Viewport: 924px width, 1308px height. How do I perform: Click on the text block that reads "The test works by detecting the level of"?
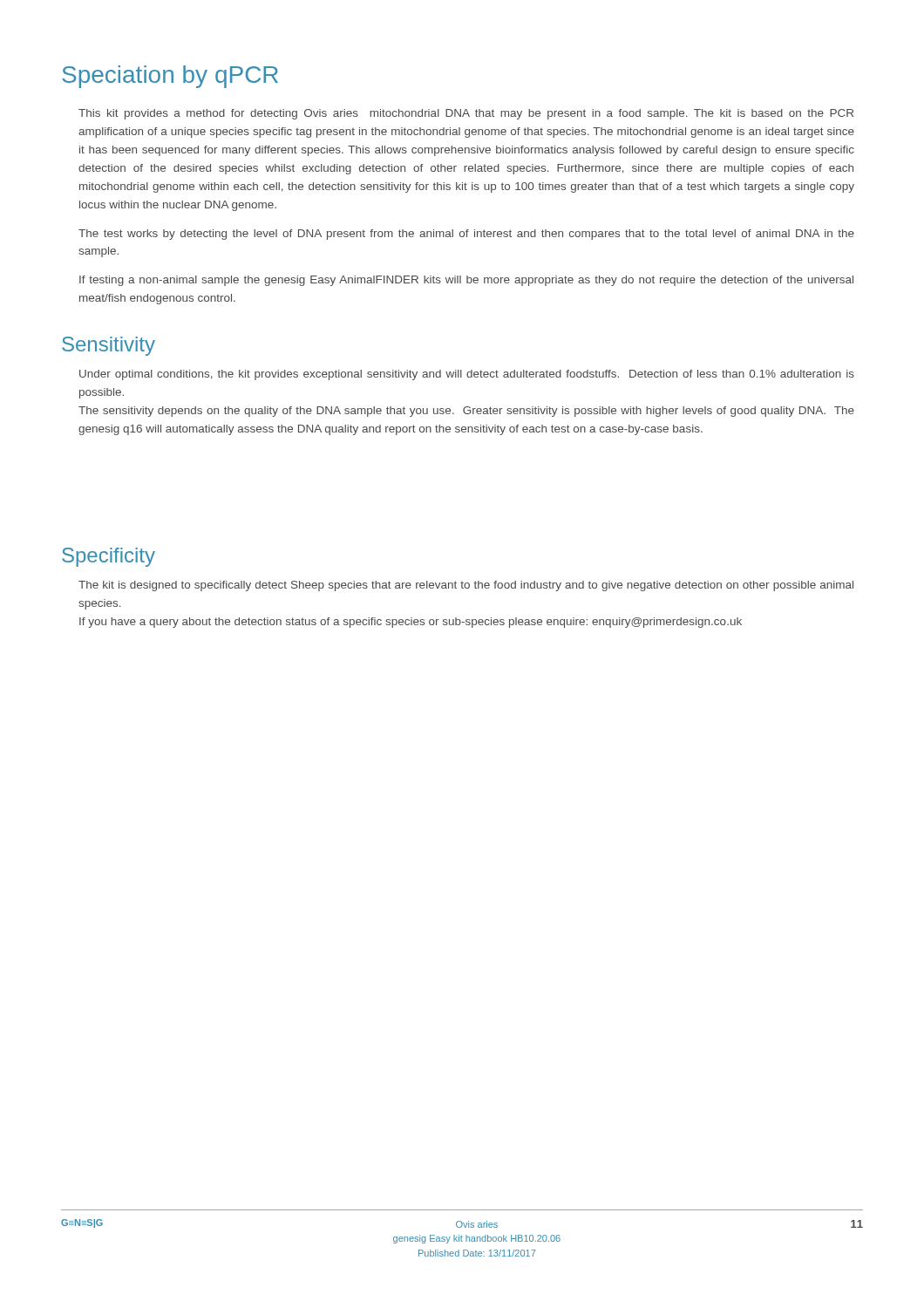pyautogui.click(x=466, y=242)
